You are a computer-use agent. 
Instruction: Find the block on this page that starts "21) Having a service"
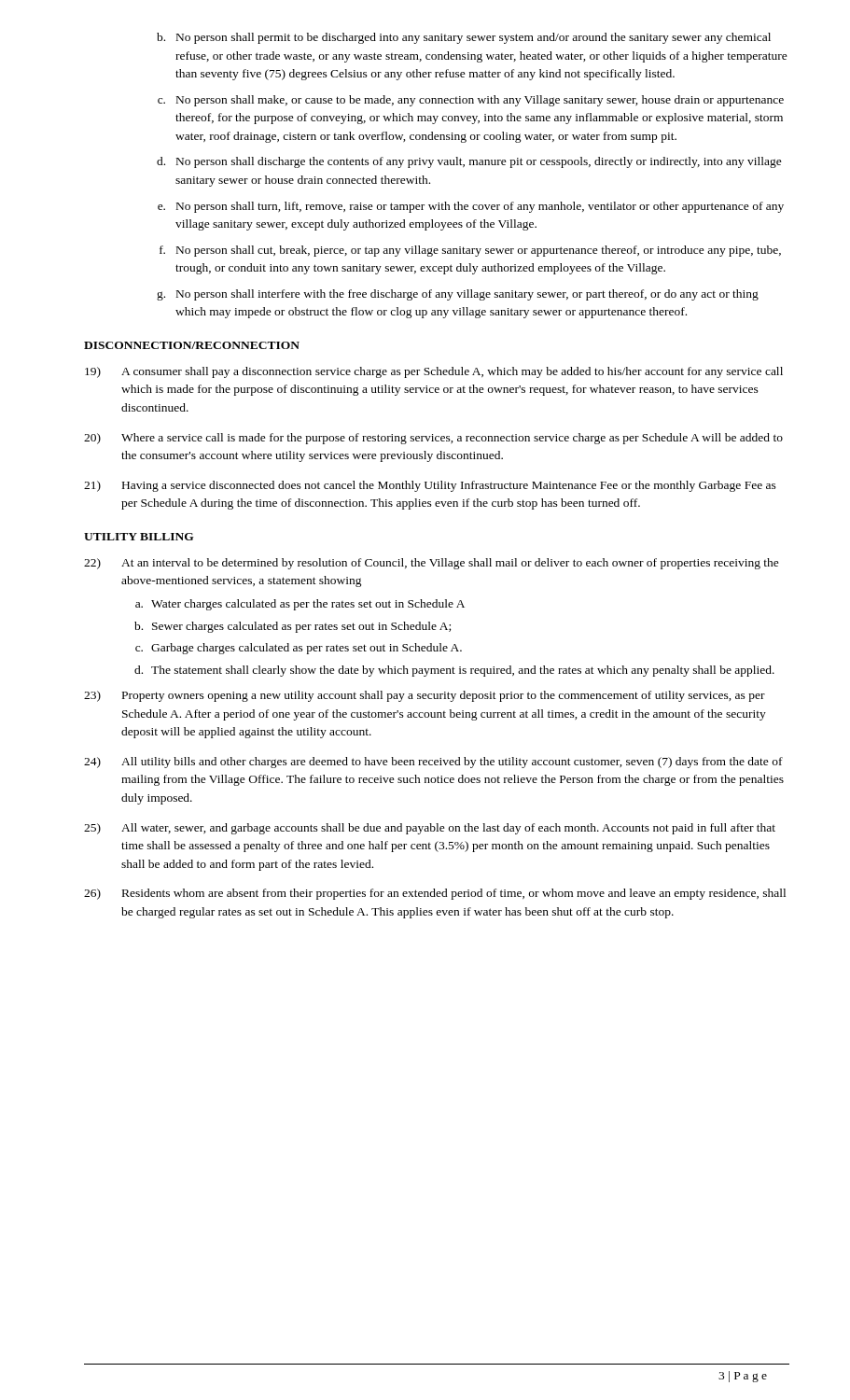437,494
